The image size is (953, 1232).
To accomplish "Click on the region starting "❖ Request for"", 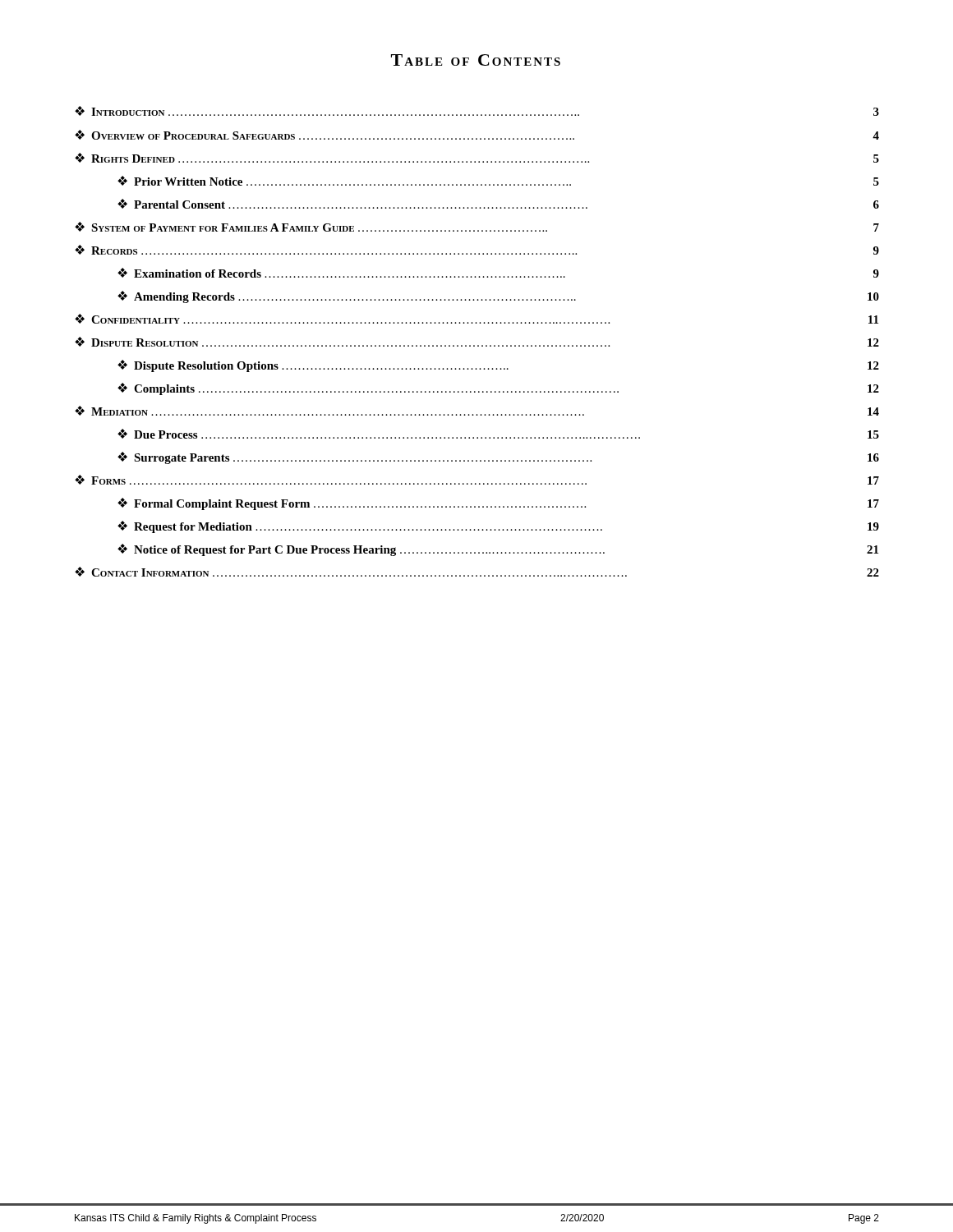I will [x=498, y=527].
